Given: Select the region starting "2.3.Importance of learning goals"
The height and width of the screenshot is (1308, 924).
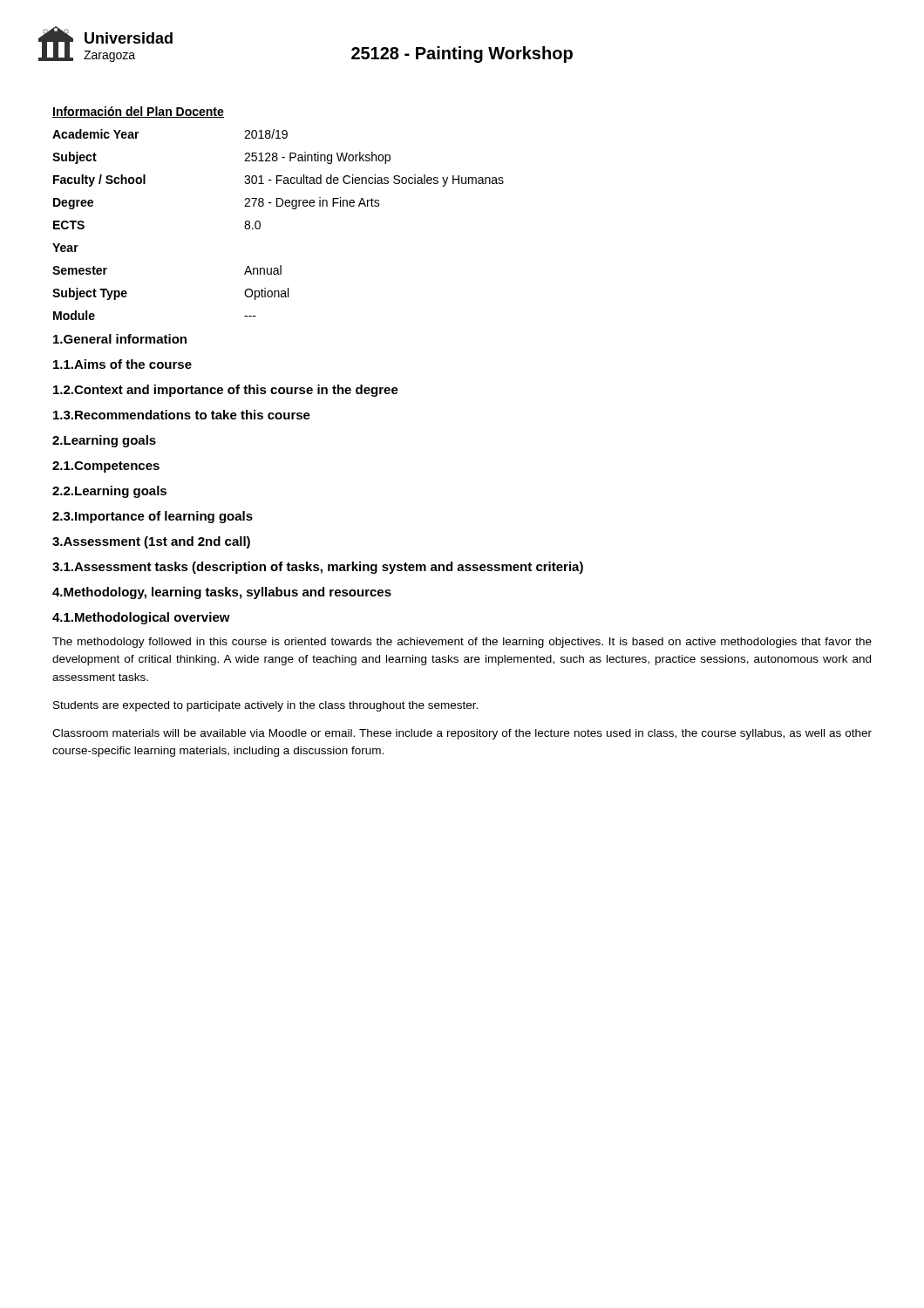Looking at the screenshot, I should 153,516.
